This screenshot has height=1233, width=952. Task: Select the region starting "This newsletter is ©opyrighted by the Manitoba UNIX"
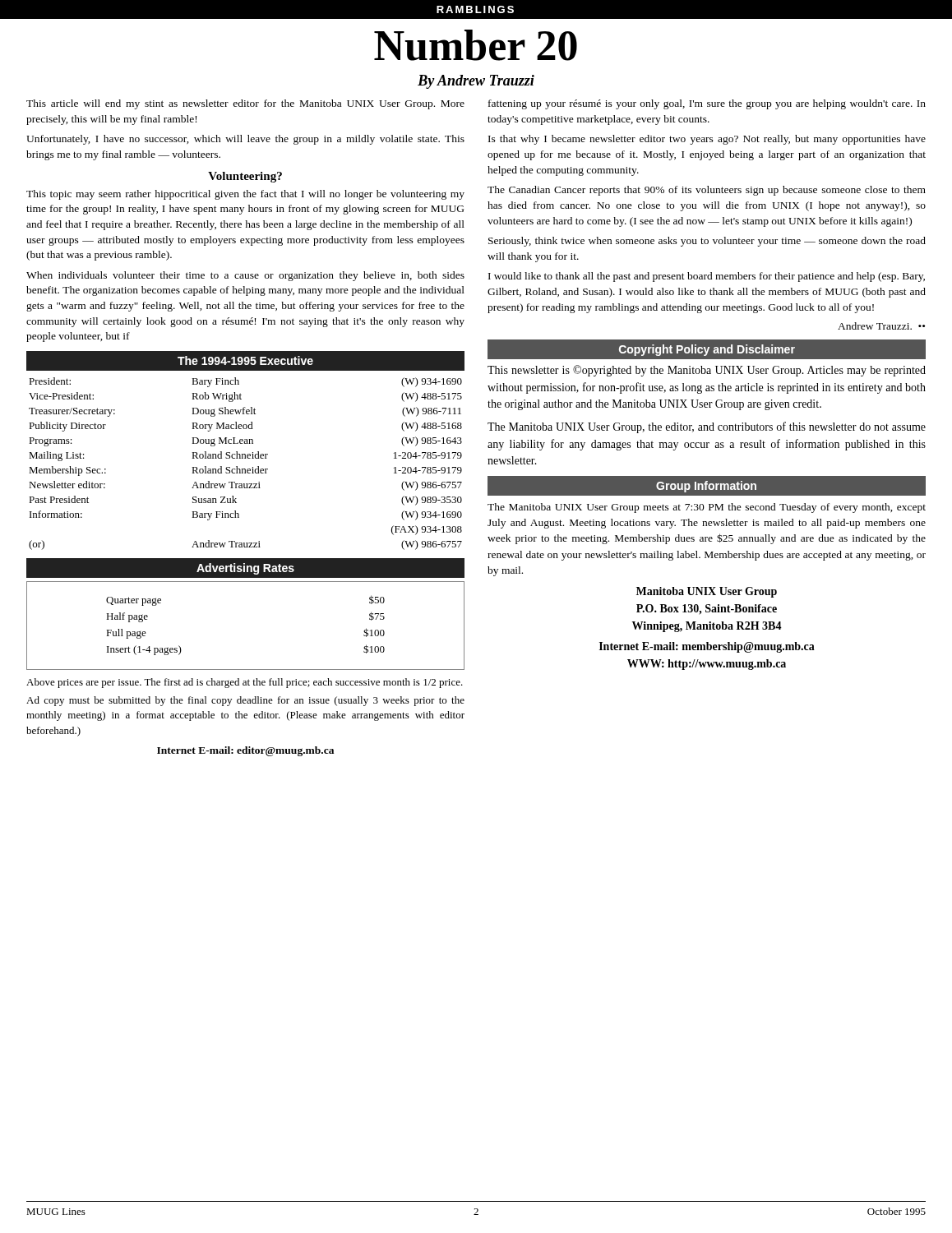point(707,416)
